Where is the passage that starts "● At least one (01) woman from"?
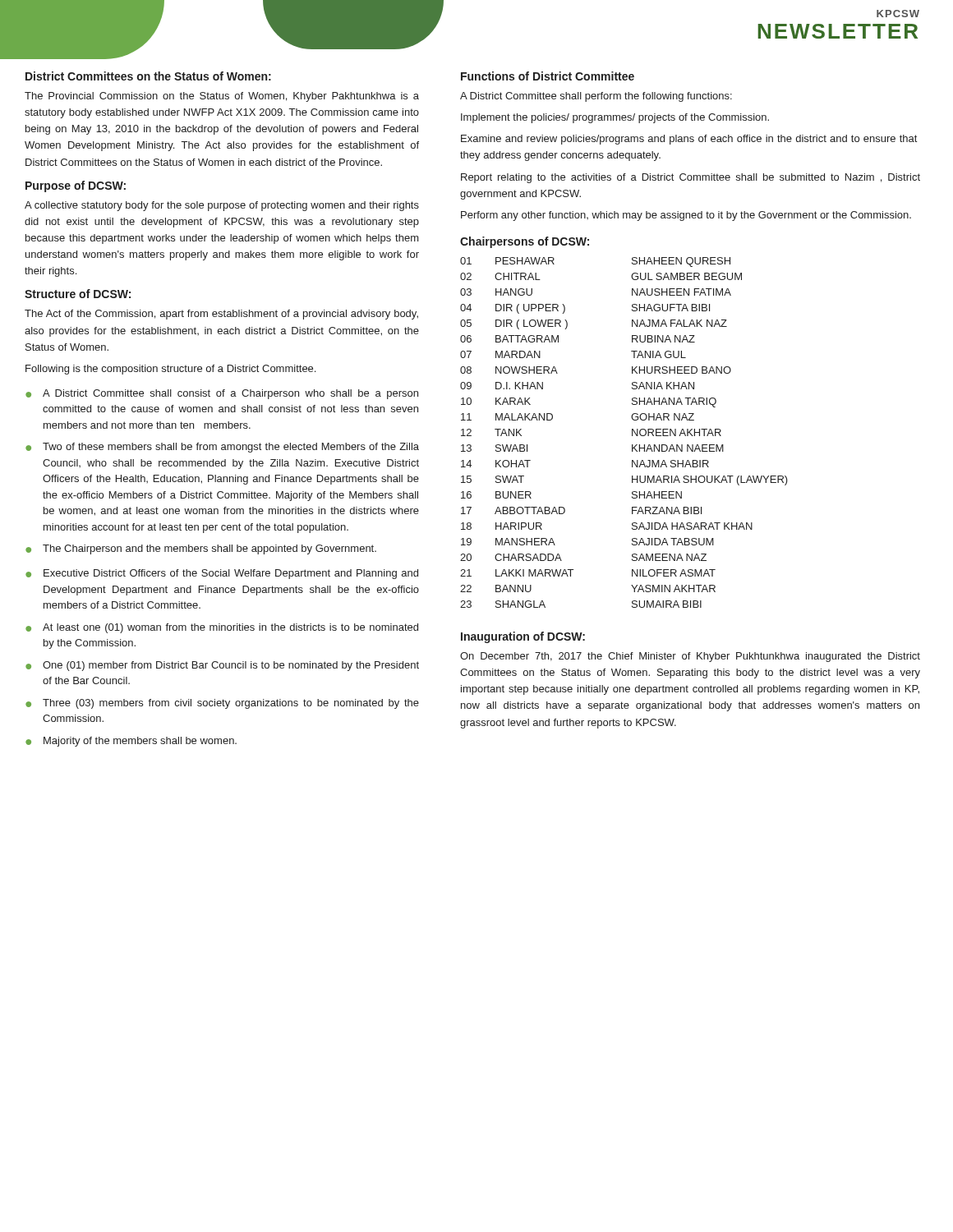953x1232 pixels. click(222, 635)
